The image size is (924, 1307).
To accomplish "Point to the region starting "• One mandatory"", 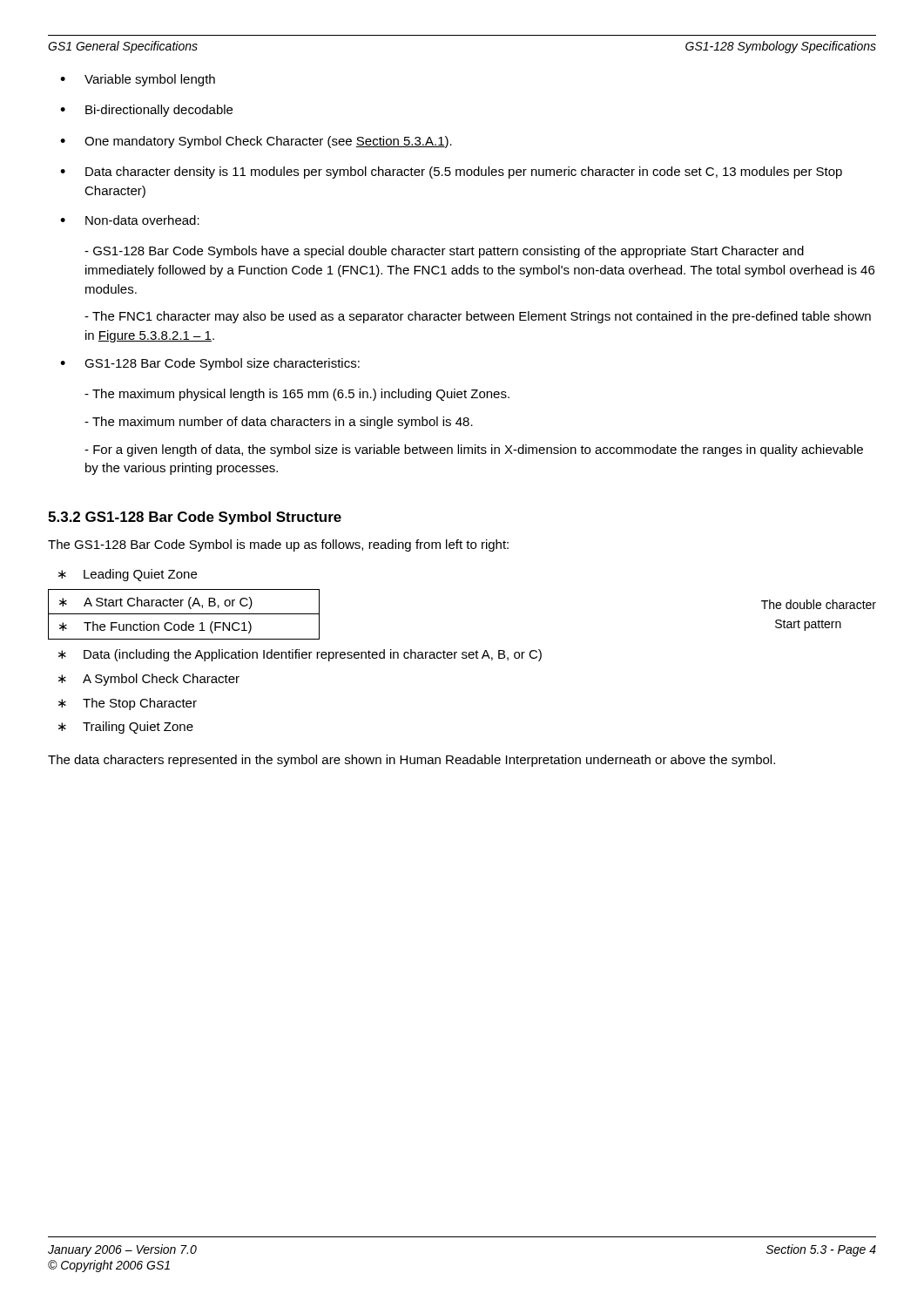I will pos(250,142).
